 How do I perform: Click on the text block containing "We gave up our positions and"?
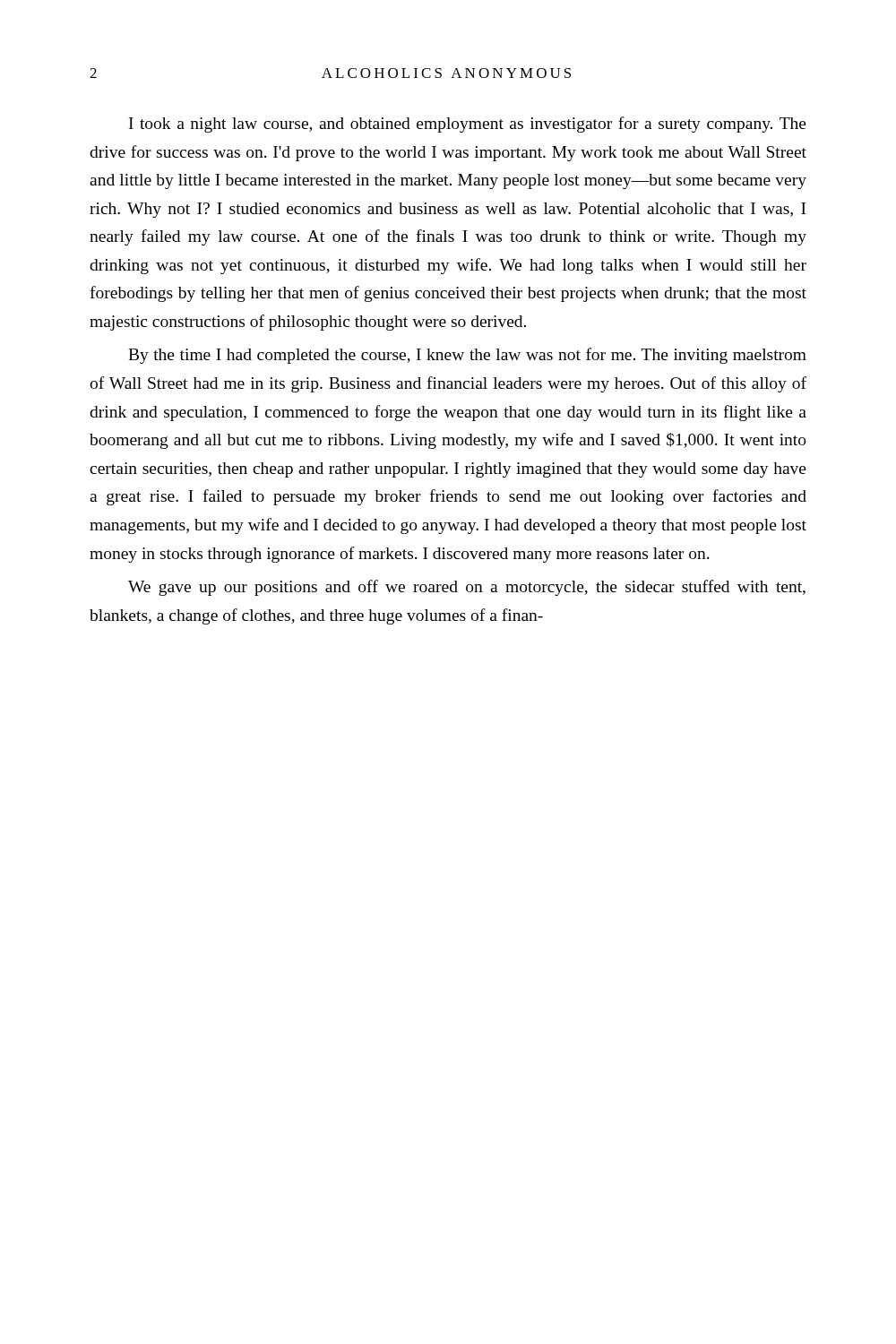[x=448, y=601]
